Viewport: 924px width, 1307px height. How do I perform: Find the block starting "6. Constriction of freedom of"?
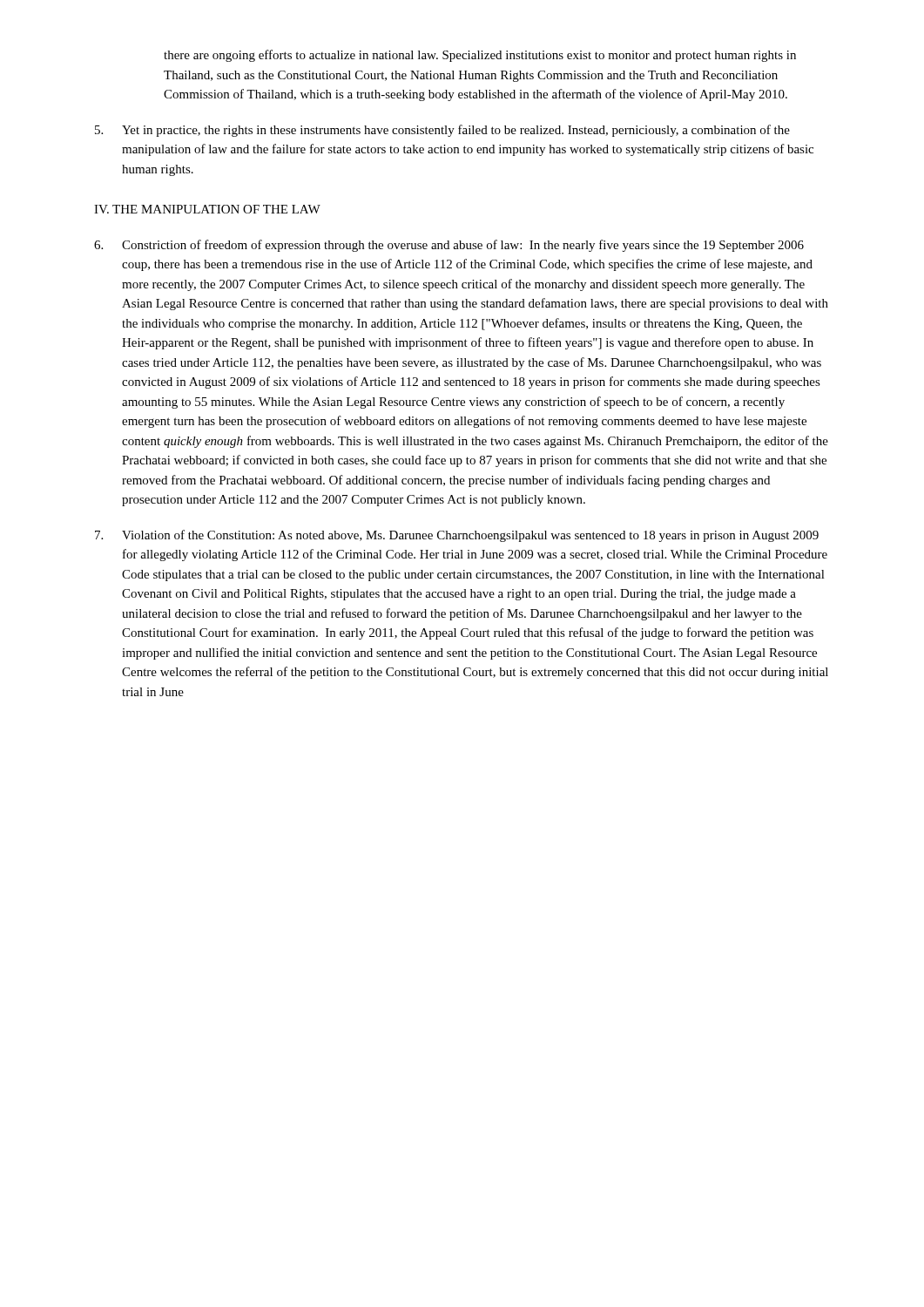point(462,372)
